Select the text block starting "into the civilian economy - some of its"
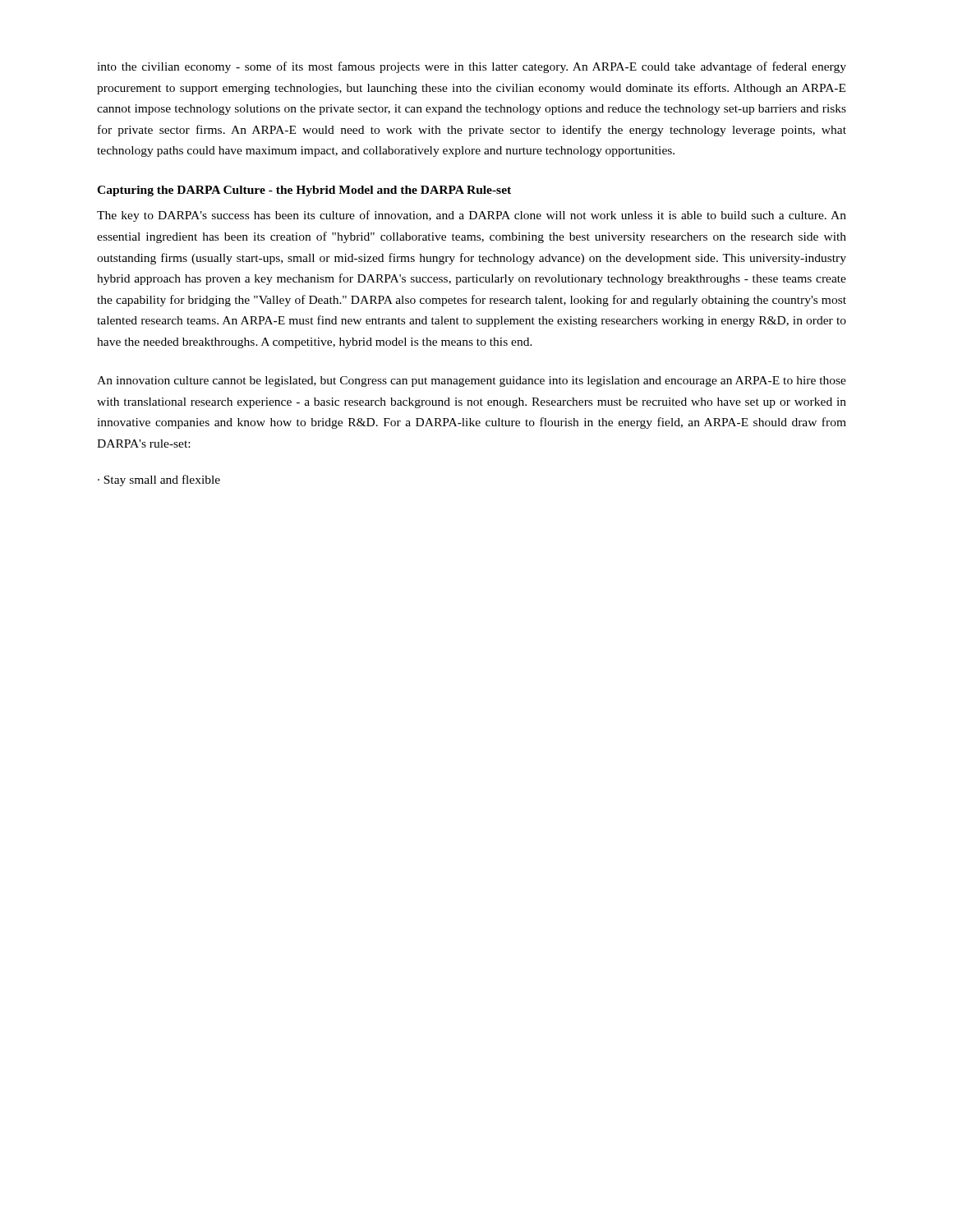The image size is (953, 1232). pos(472,108)
